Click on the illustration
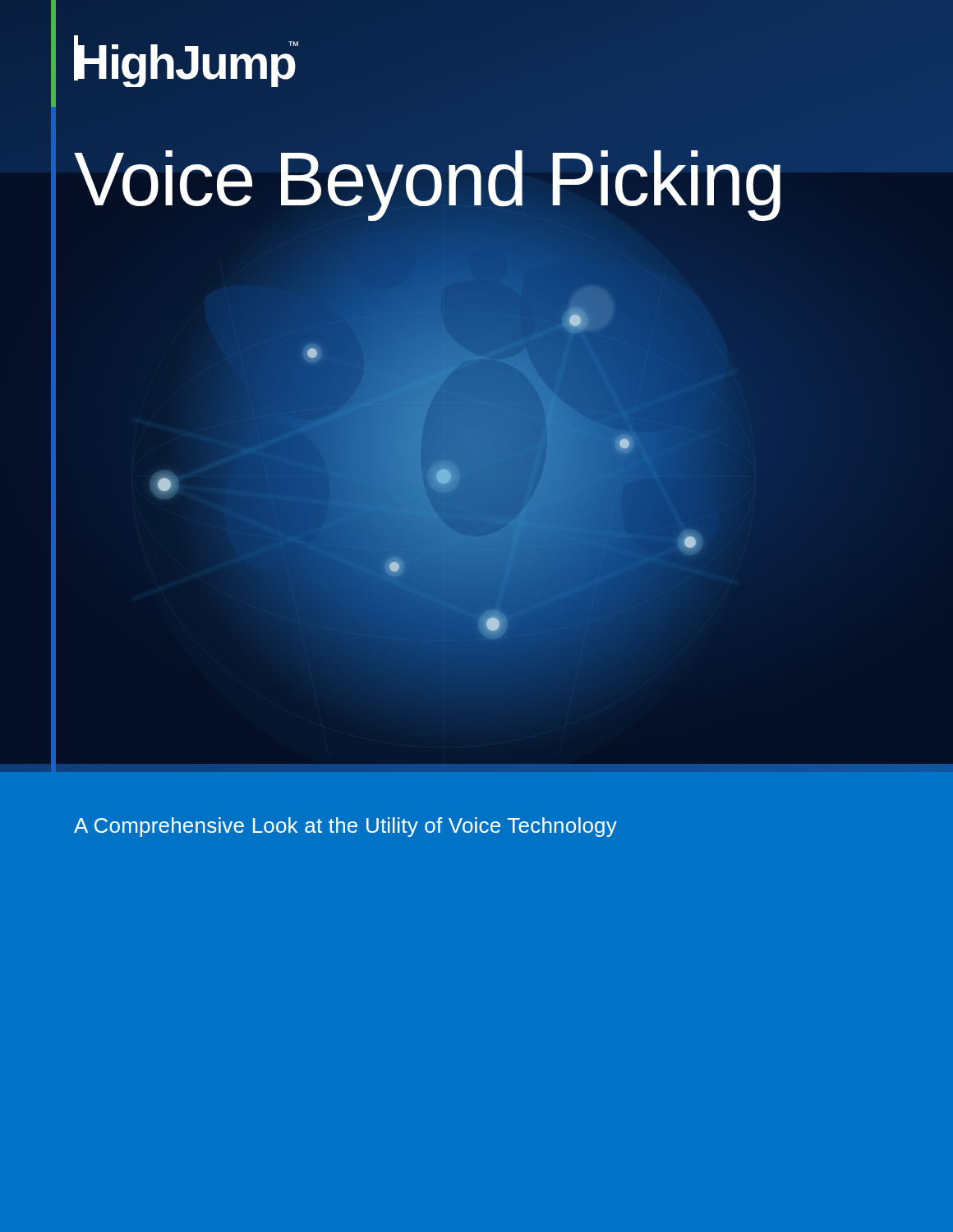This screenshot has height=1232, width=953. tap(476, 468)
